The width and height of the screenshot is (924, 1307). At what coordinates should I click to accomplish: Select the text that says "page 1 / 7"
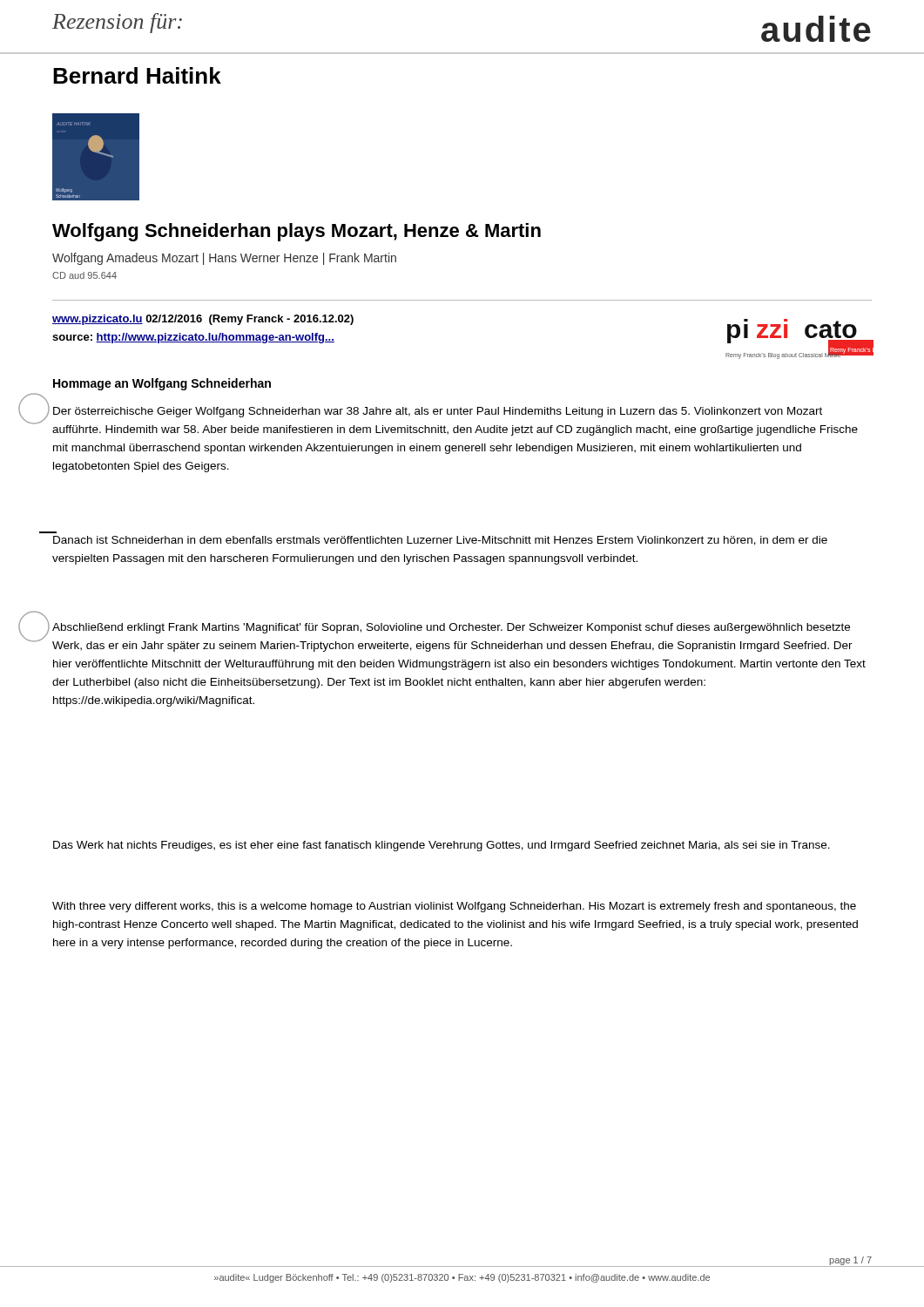point(850,1260)
